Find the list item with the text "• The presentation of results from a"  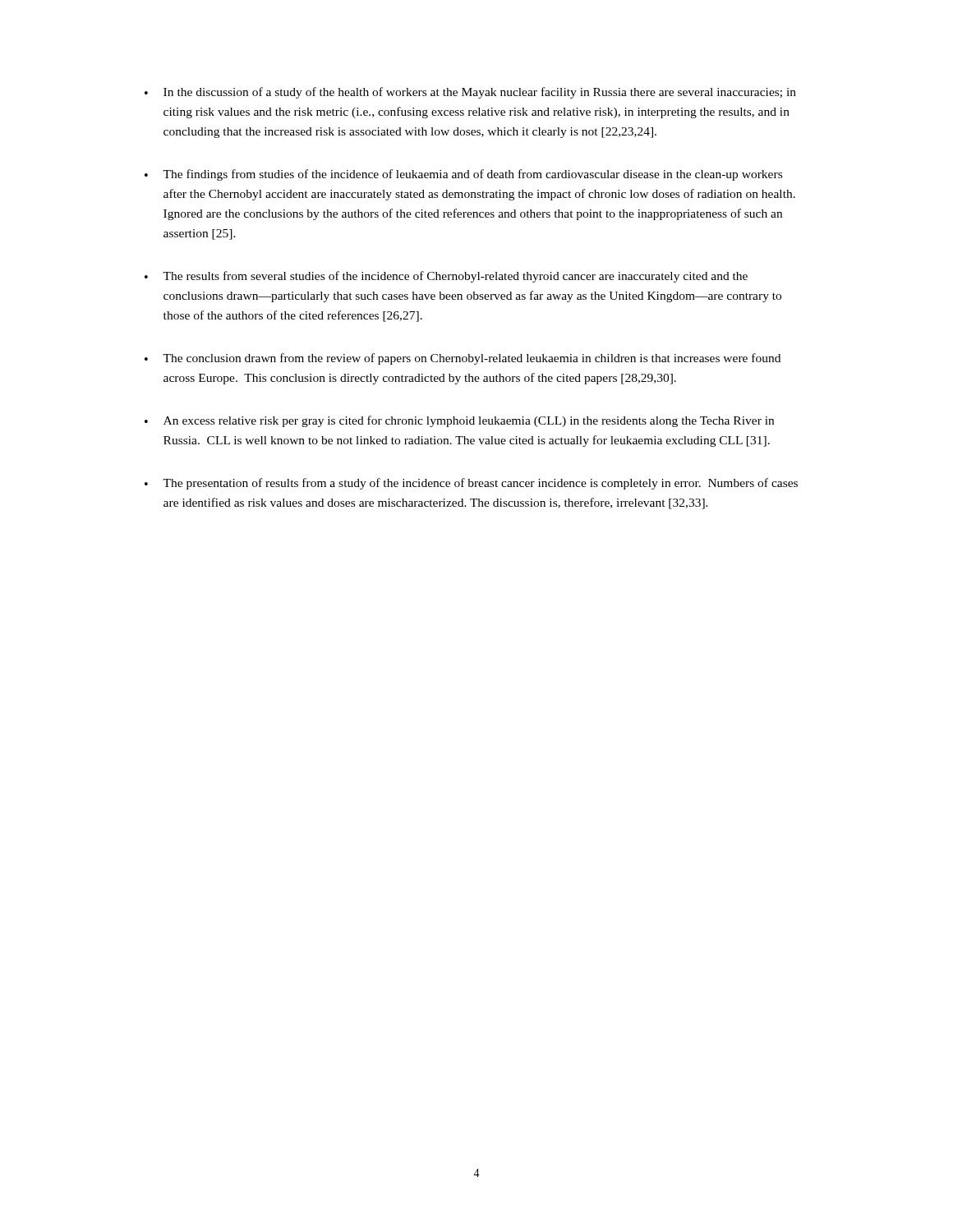pyautogui.click(x=474, y=493)
